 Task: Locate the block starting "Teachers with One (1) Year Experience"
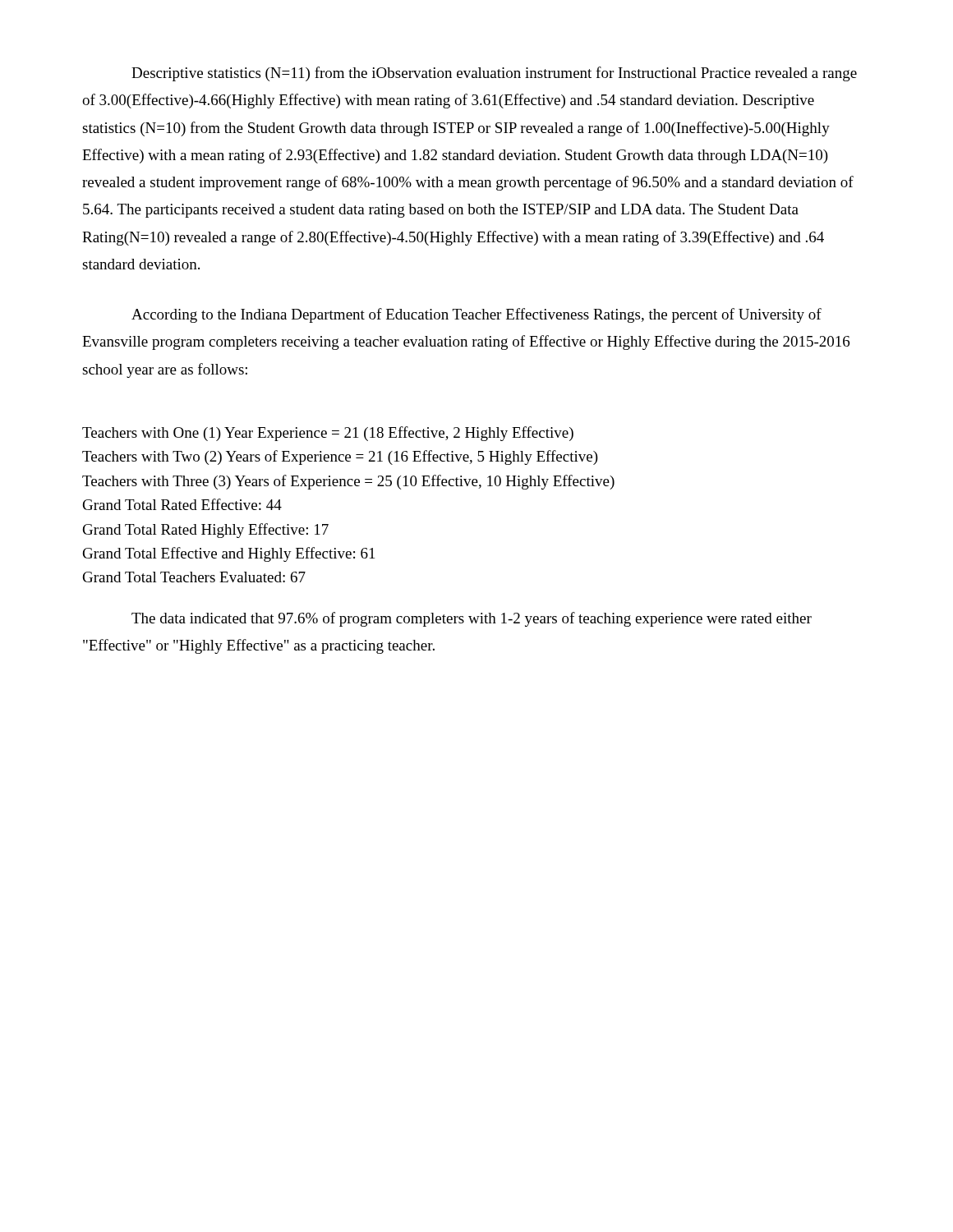click(x=328, y=432)
